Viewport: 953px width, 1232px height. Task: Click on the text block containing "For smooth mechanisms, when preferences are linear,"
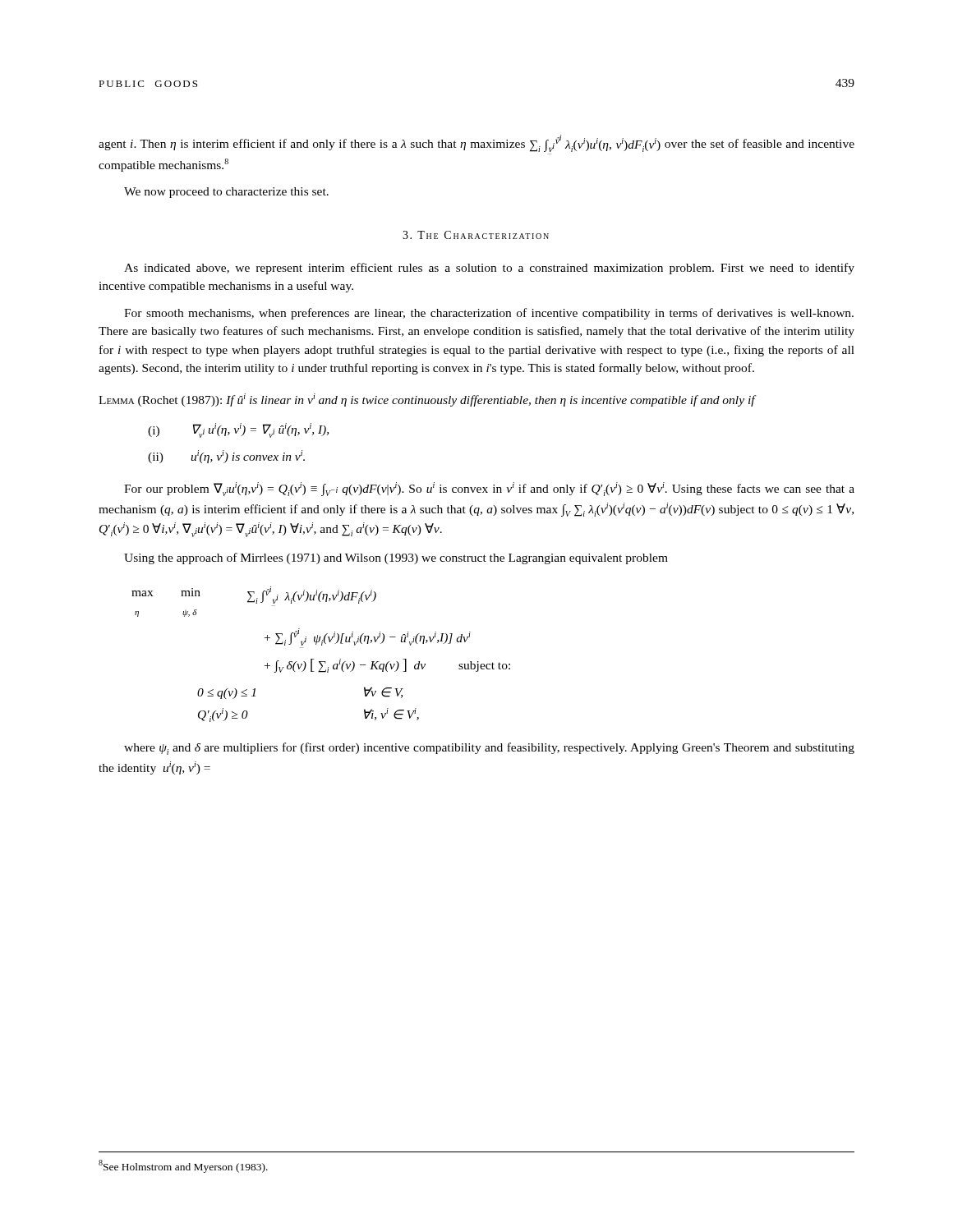(x=476, y=340)
